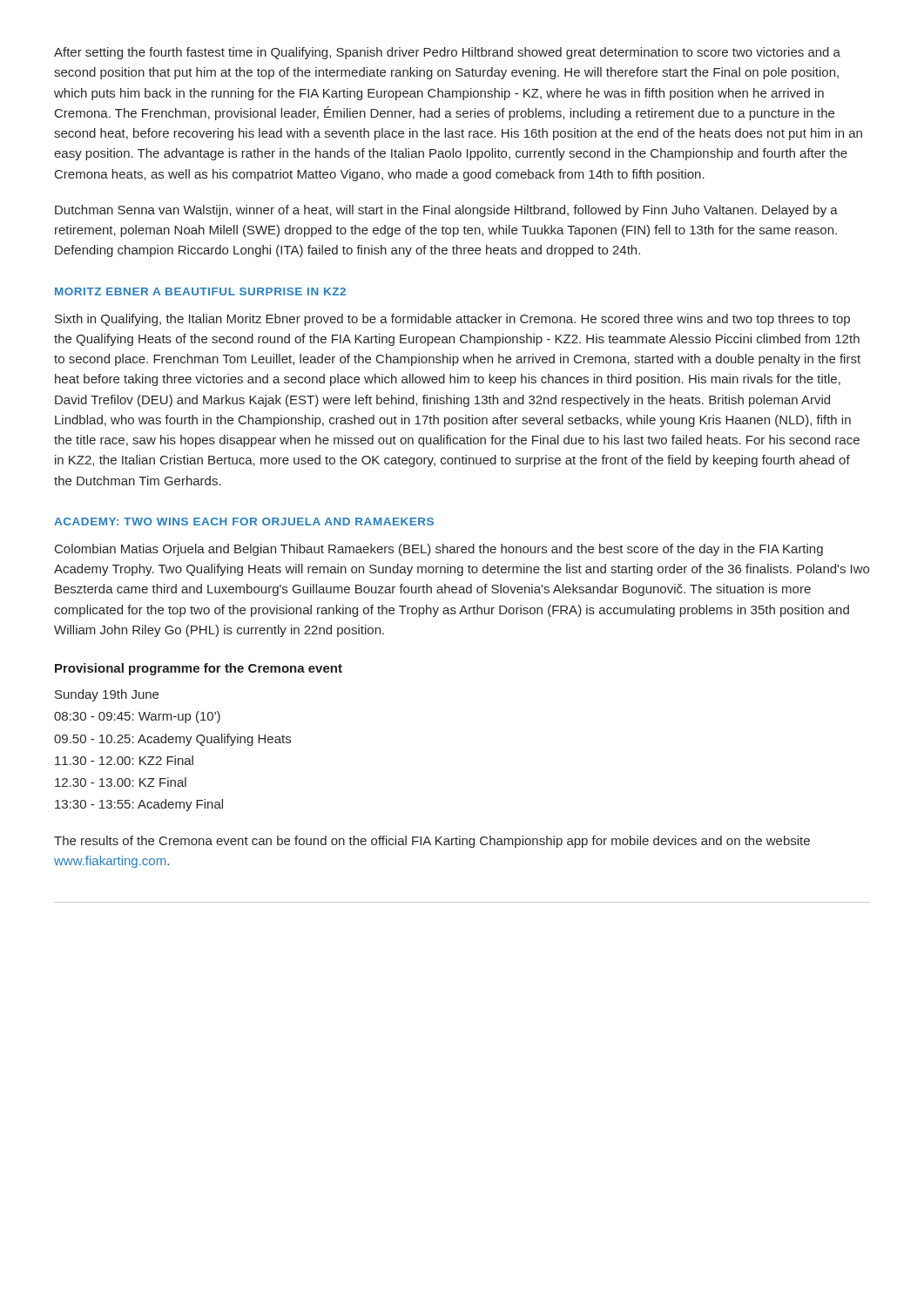Select the section header that reads "ACADEMY: TWO WINS EACH FOR"

pyautogui.click(x=244, y=521)
